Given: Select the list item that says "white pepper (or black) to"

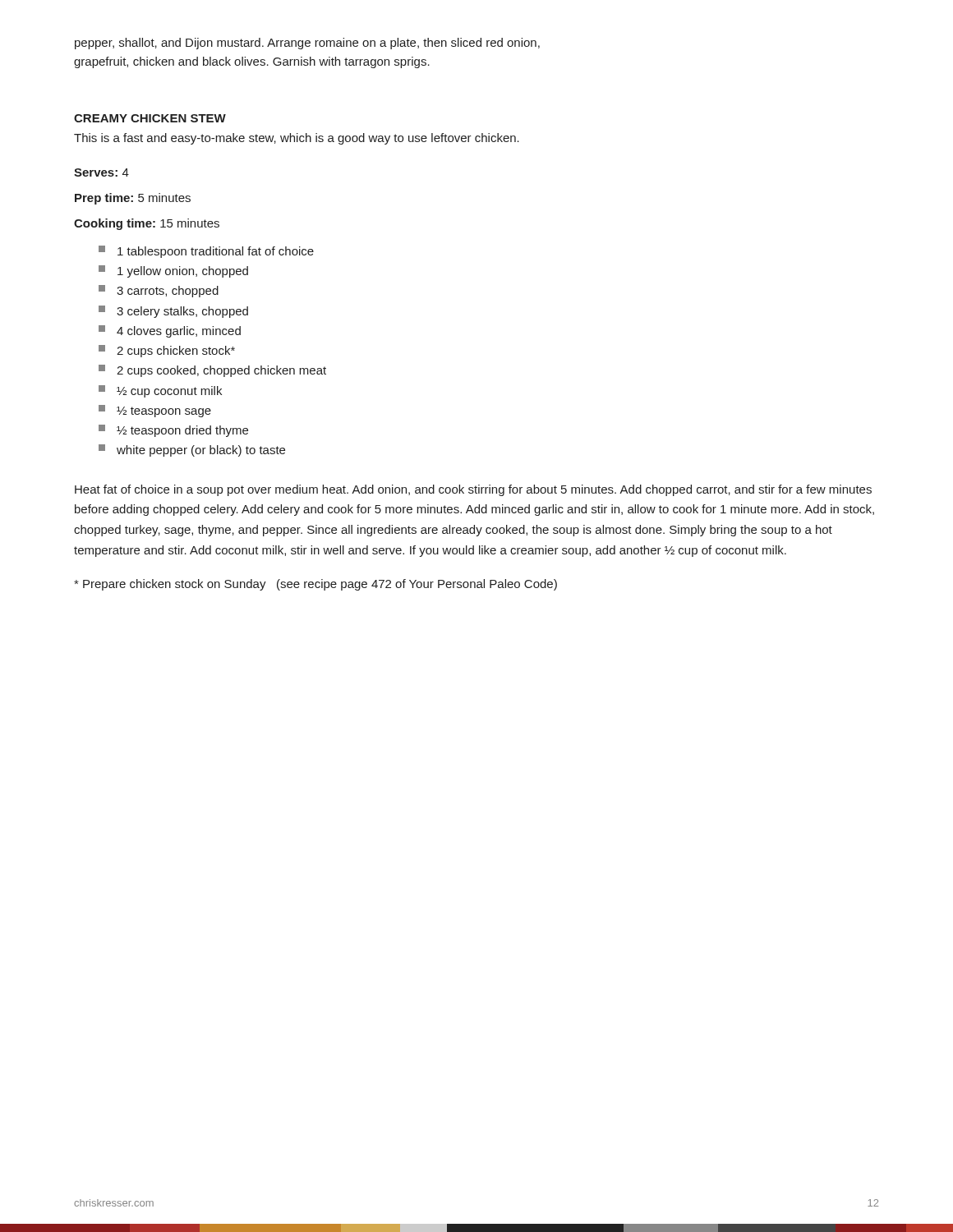Looking at the screenshot, I should tap(192, 450).
